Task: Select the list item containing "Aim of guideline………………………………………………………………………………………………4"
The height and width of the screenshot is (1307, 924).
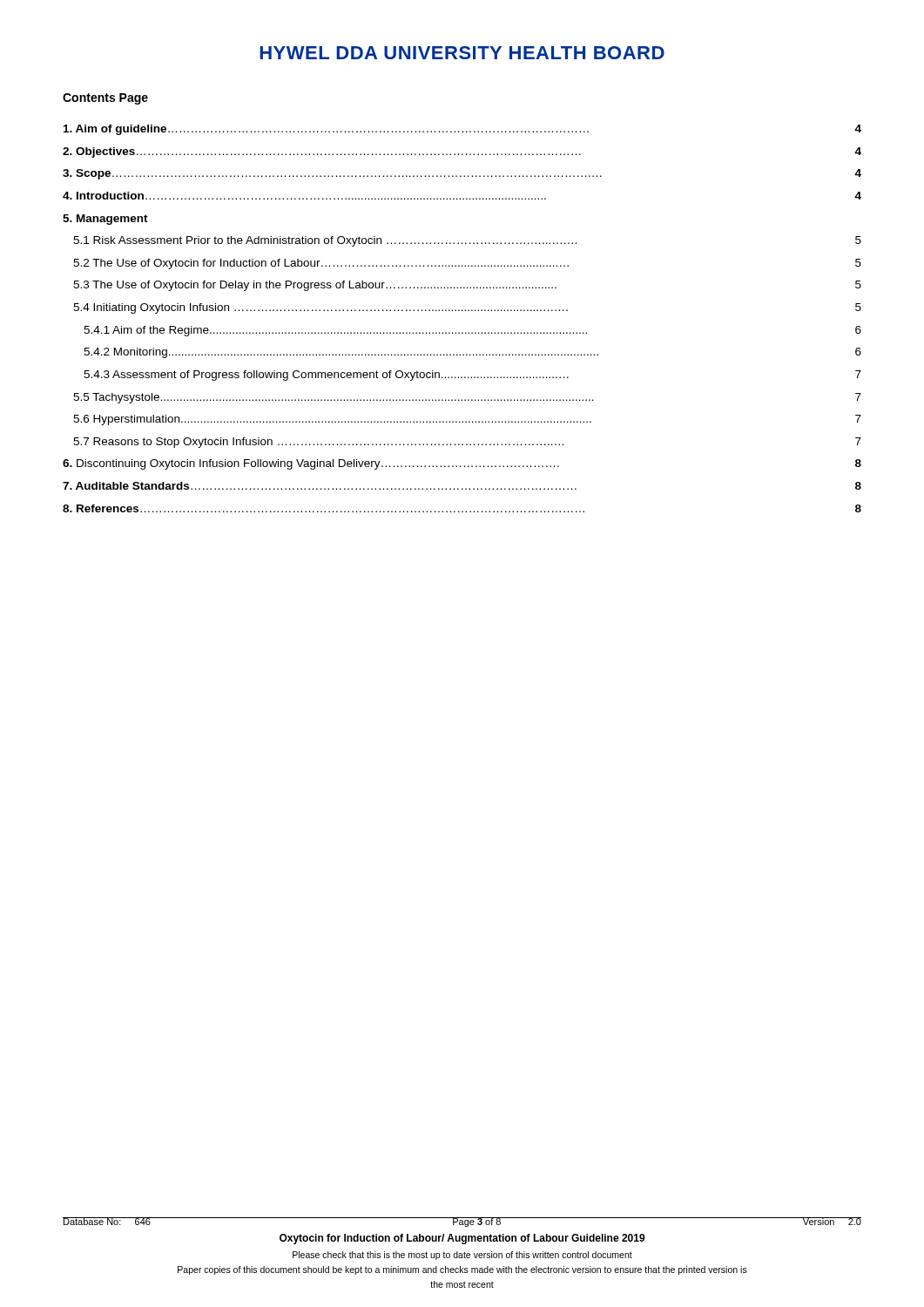Action: pos(462,129)
